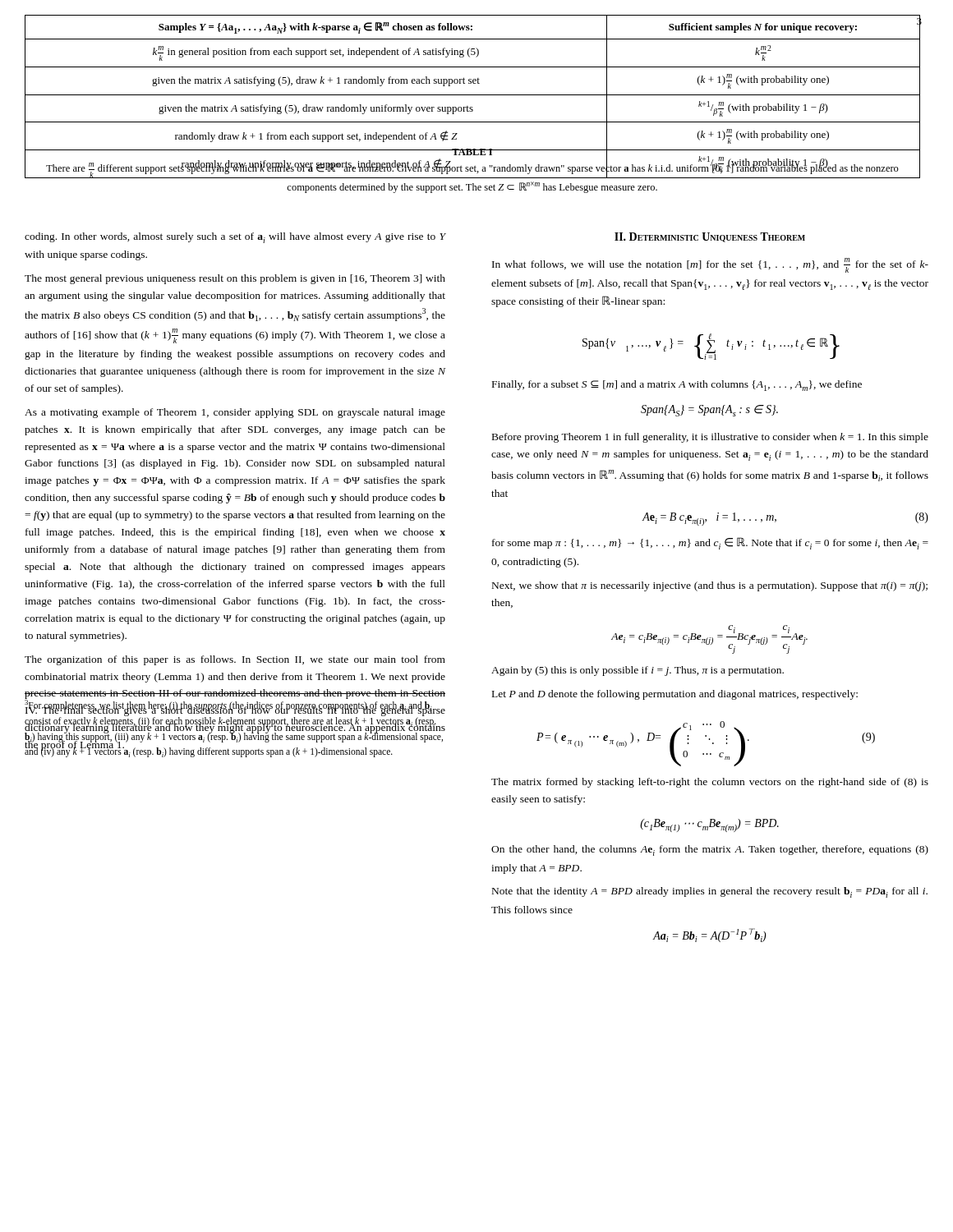Select the region starting "The most general previous uniqueness"

point(235,333)
